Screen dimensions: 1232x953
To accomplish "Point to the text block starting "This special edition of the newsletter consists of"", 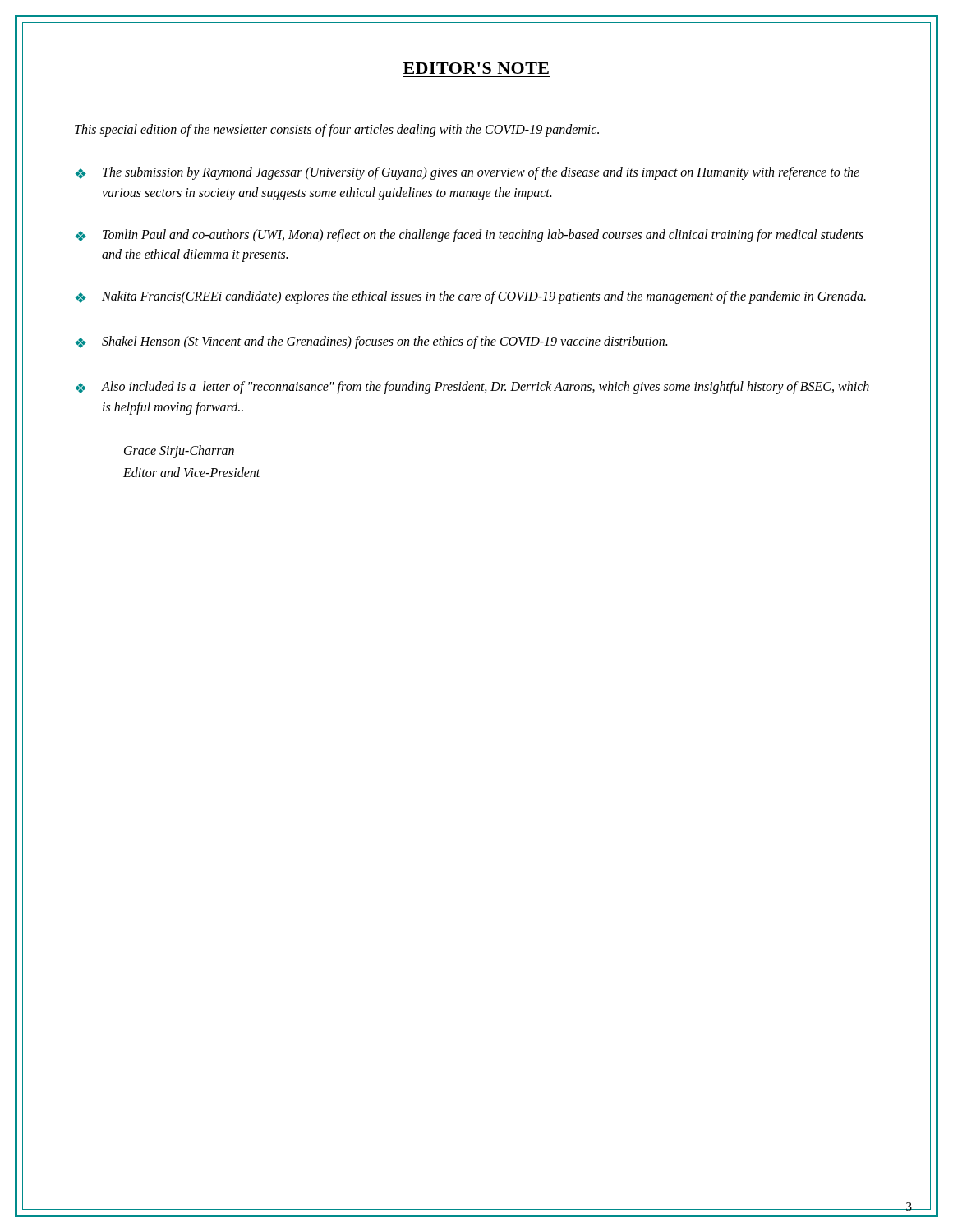I will click(337, 129).
